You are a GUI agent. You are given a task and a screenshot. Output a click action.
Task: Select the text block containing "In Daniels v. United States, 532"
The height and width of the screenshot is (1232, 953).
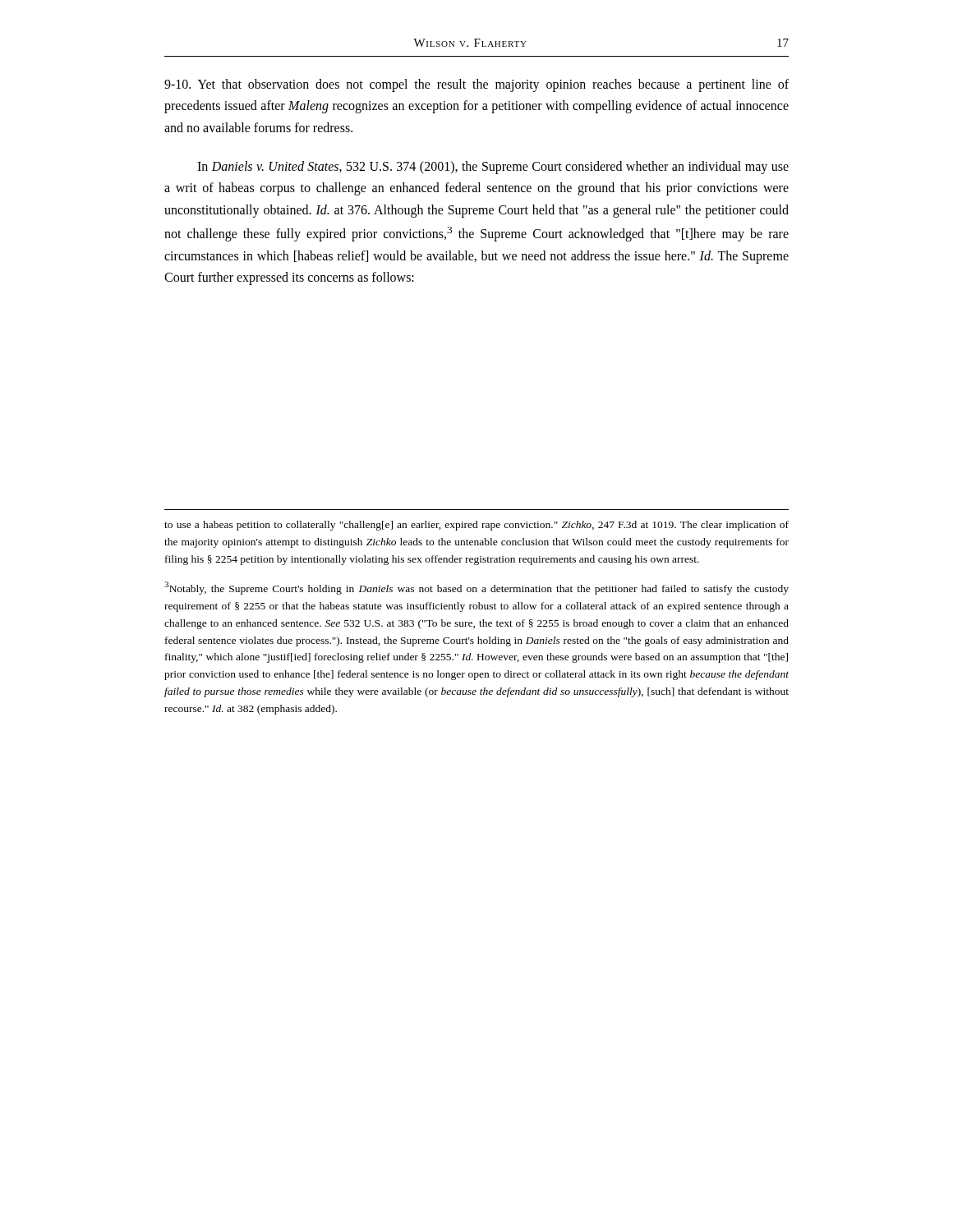click(x=476, y=222)
